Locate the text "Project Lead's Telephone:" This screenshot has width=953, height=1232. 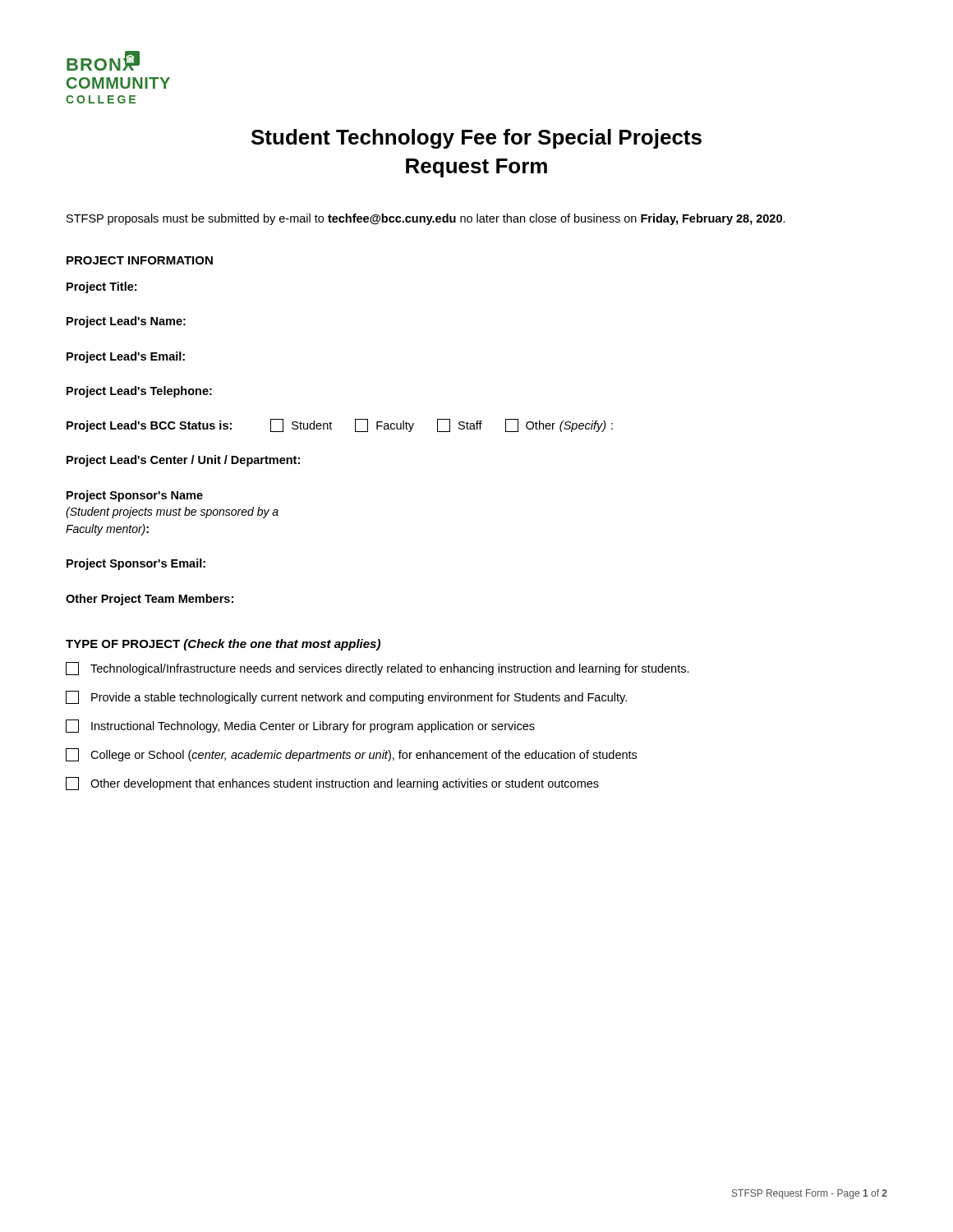pos(139,391)
